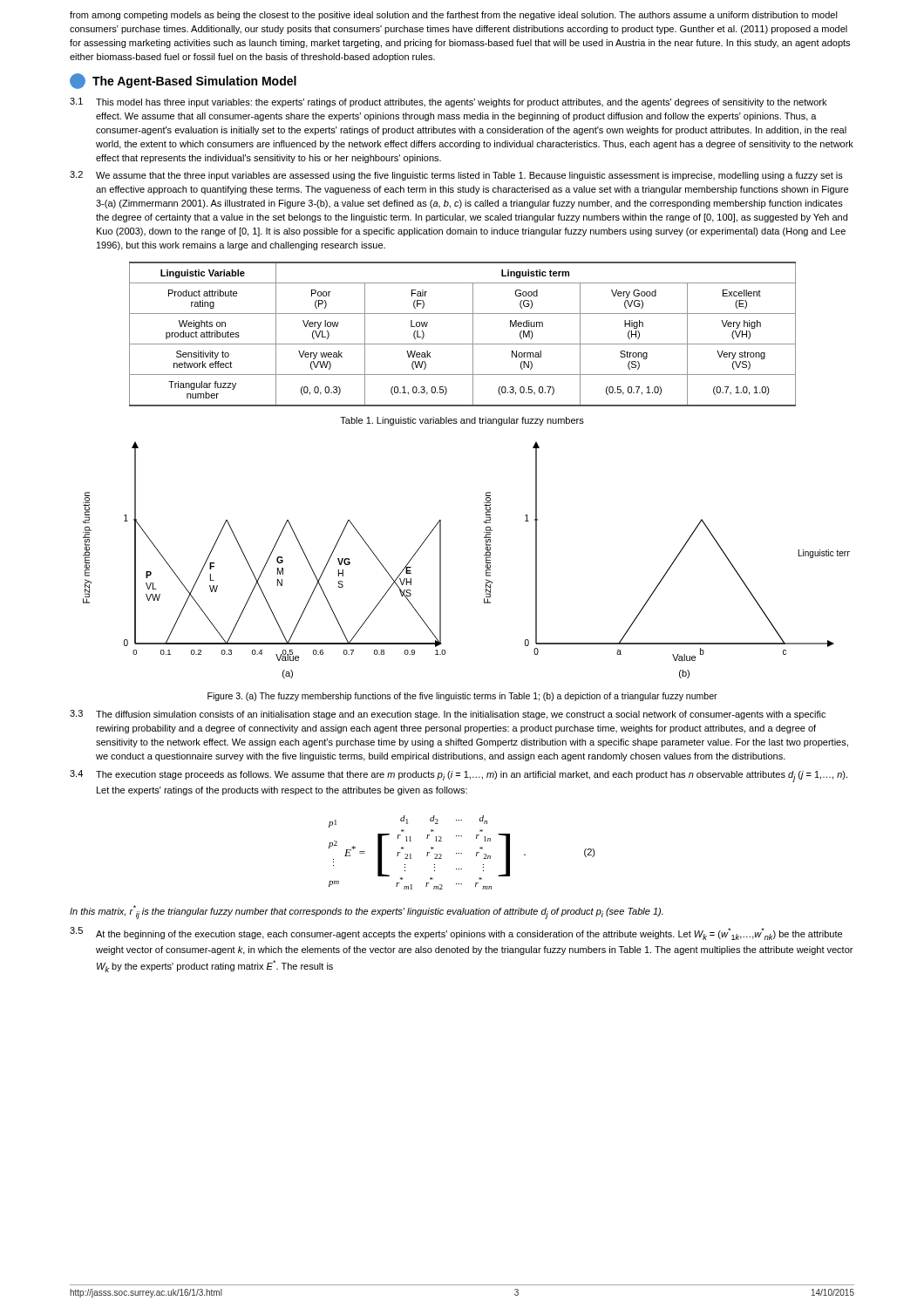Click on the formula that says "p1 p2 ⋮"
Image resolution: width=924 pixels, height=1308 pixels.
(462, 852)
